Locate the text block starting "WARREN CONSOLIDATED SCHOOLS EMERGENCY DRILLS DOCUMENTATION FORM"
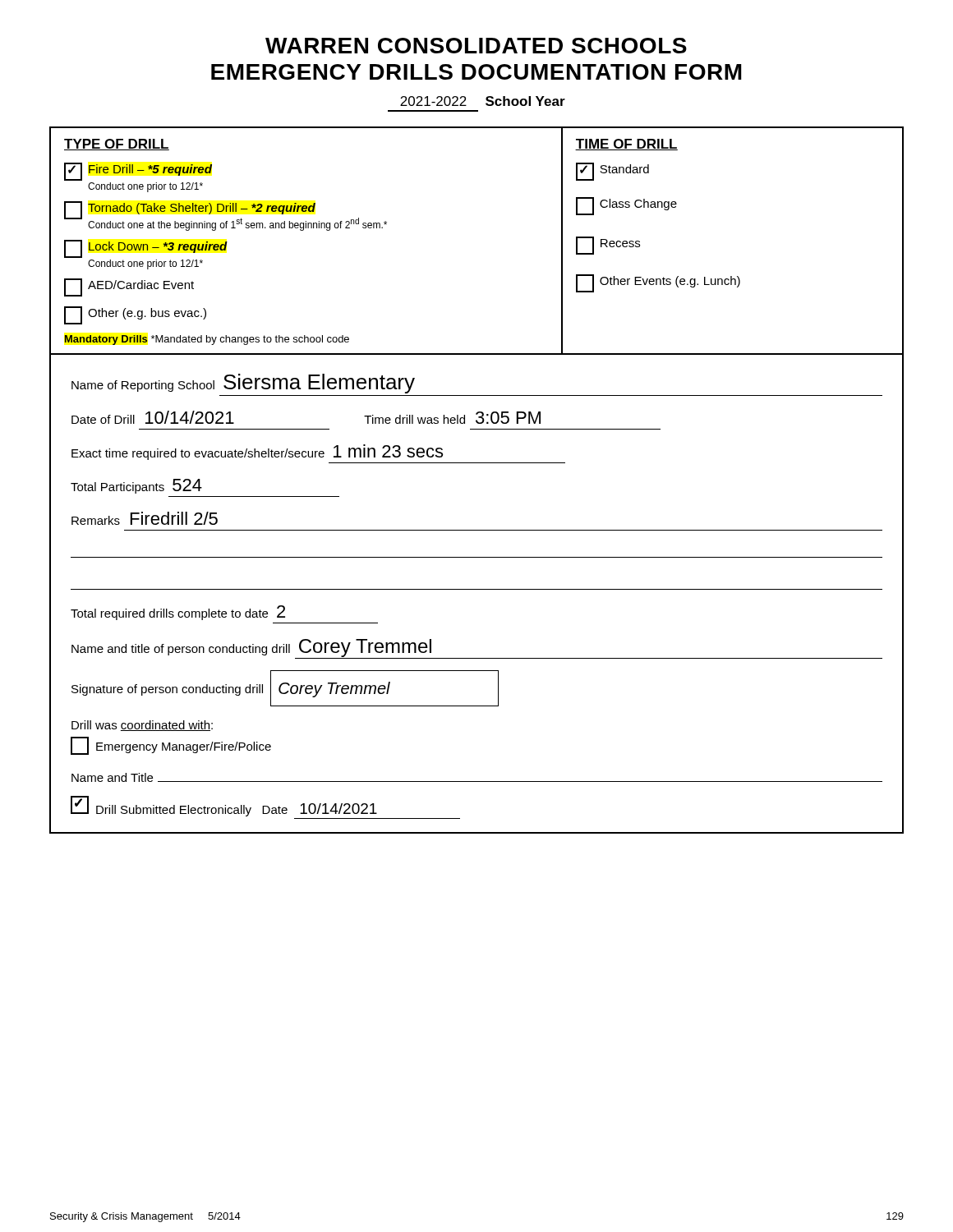The image size is (953, 1232). (476, 59)
